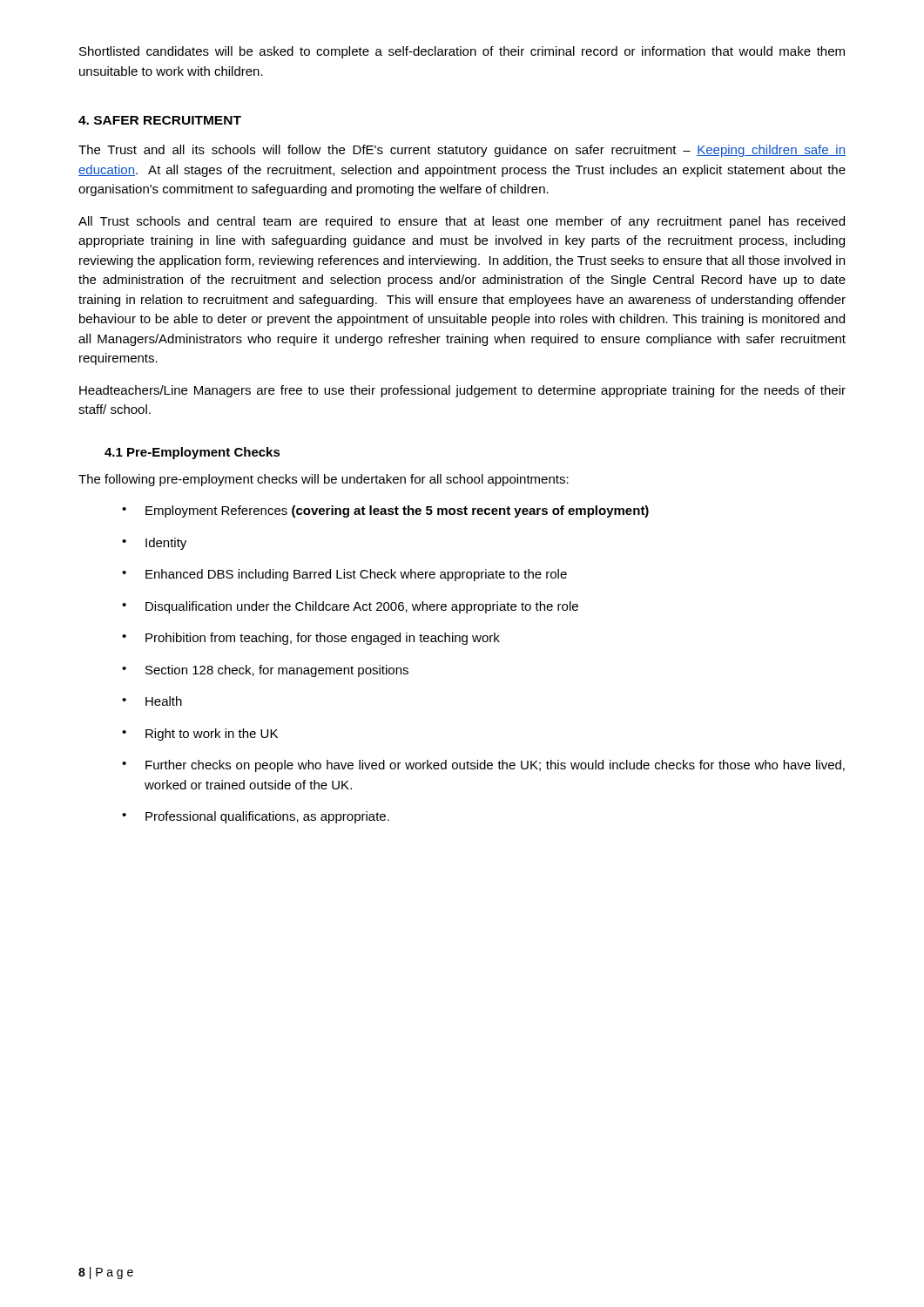Select the list item containing "• Prohibition from teaching, for those engaged"
924x1307 pixels.
pos(484,638)
